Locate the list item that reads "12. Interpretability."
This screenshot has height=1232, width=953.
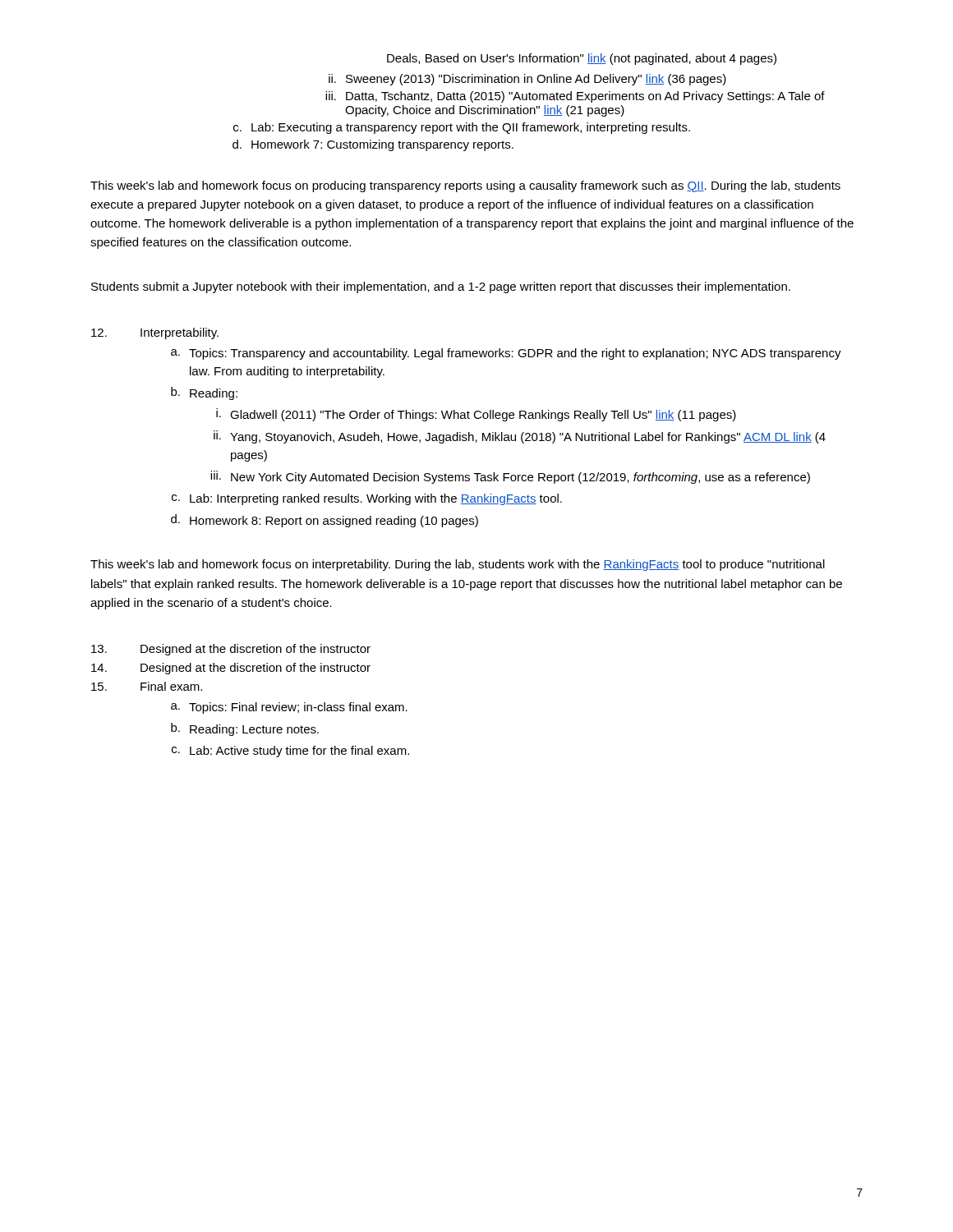pyautogui.click(x=155, y=333)
